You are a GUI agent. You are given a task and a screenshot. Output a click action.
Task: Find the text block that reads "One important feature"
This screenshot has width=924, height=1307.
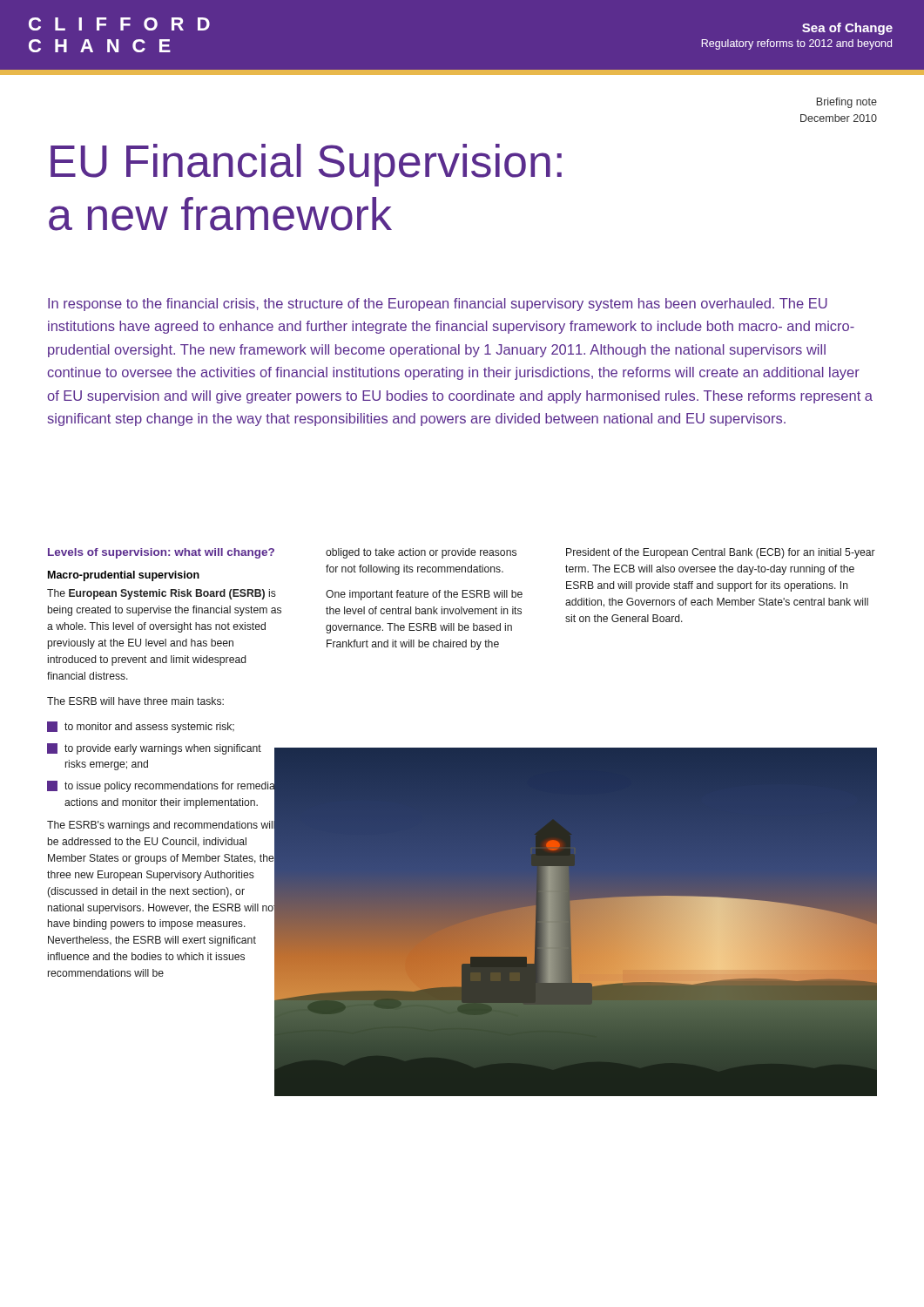click(424, 619)
